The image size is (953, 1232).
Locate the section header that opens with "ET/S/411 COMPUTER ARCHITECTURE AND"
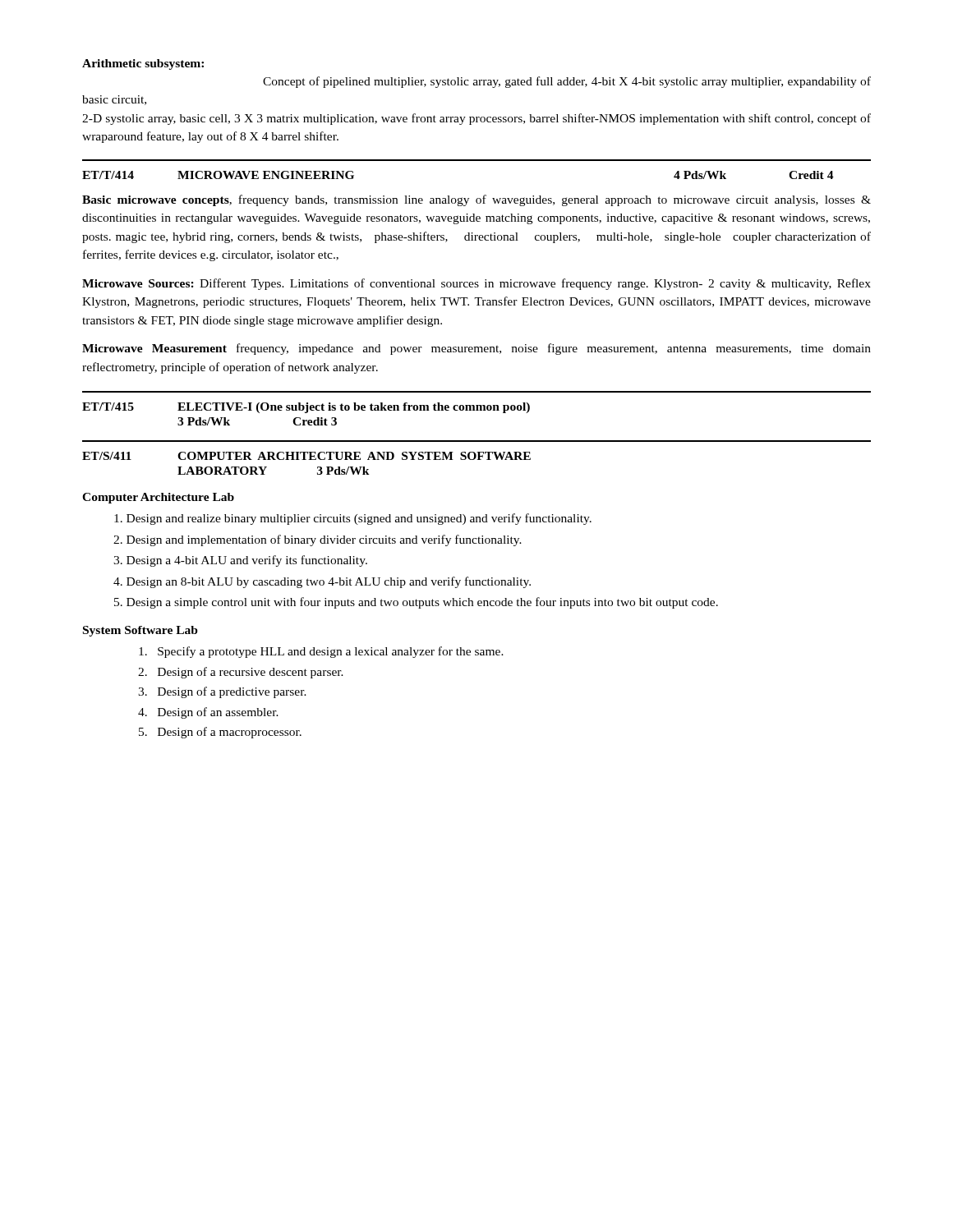click(x=476, y=463)
